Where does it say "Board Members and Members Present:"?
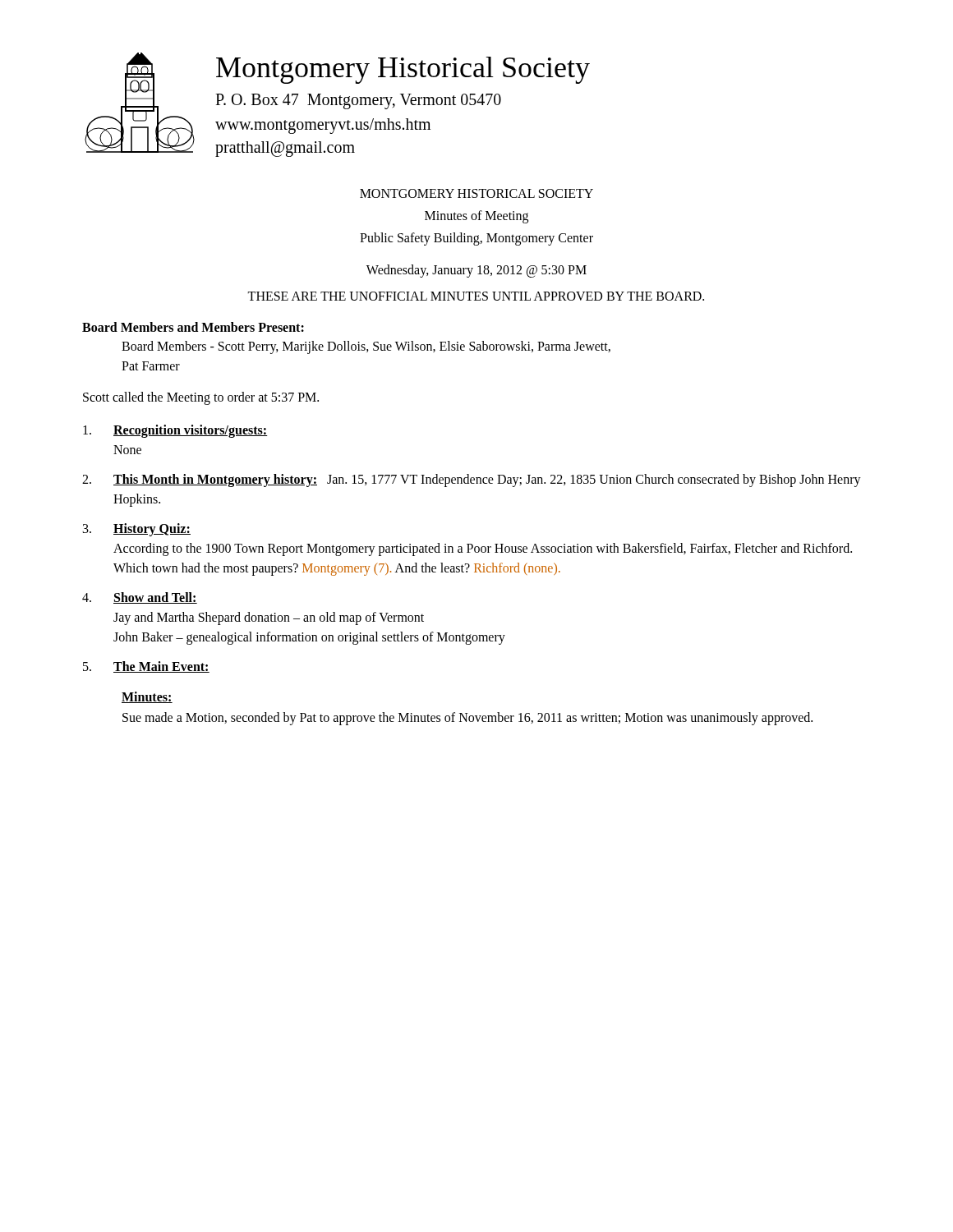Viewport: 953px width, 1232px height. [x=193, y=327]
